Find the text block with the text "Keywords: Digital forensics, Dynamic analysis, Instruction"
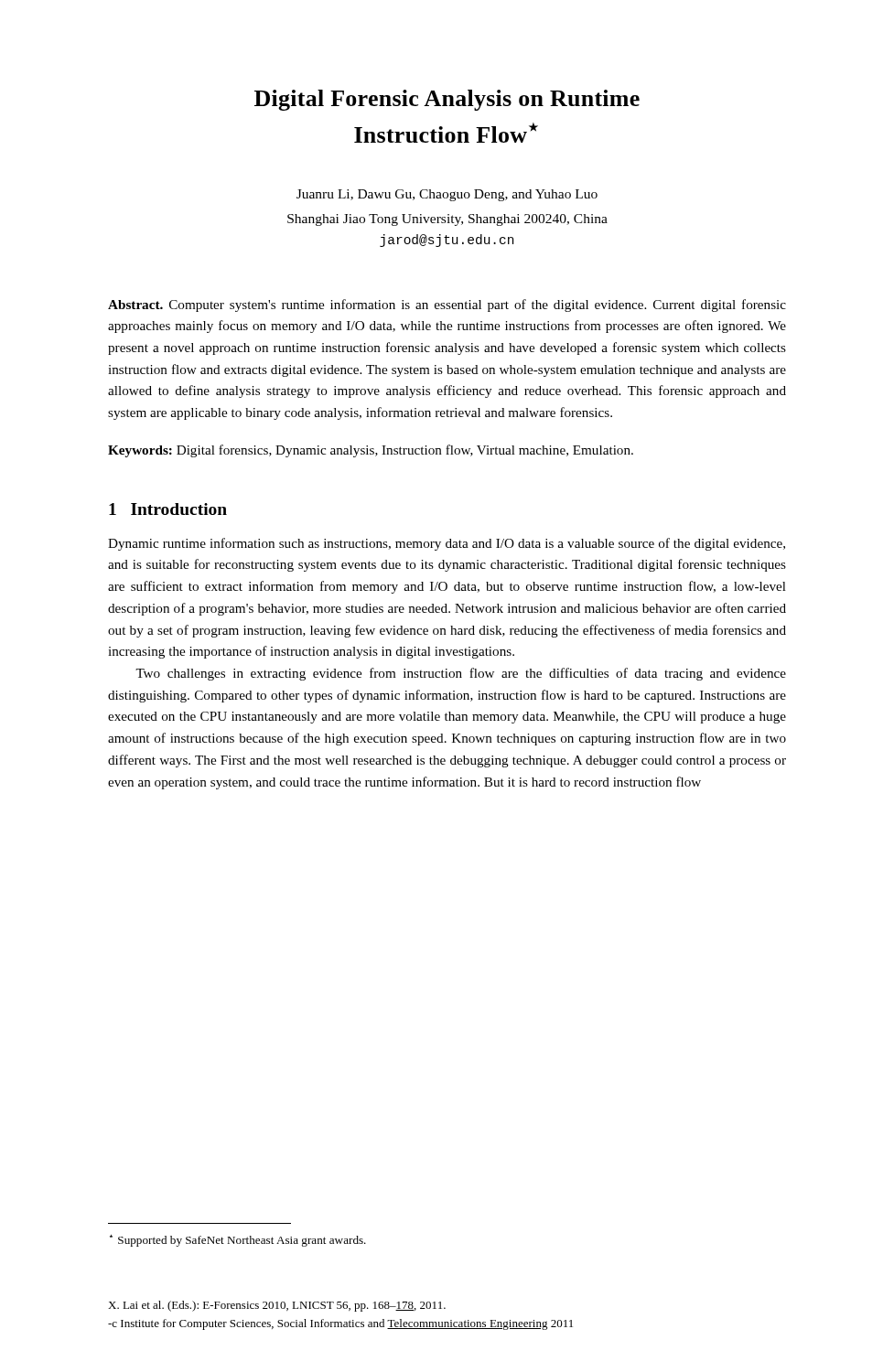 (x=447, y=450)
